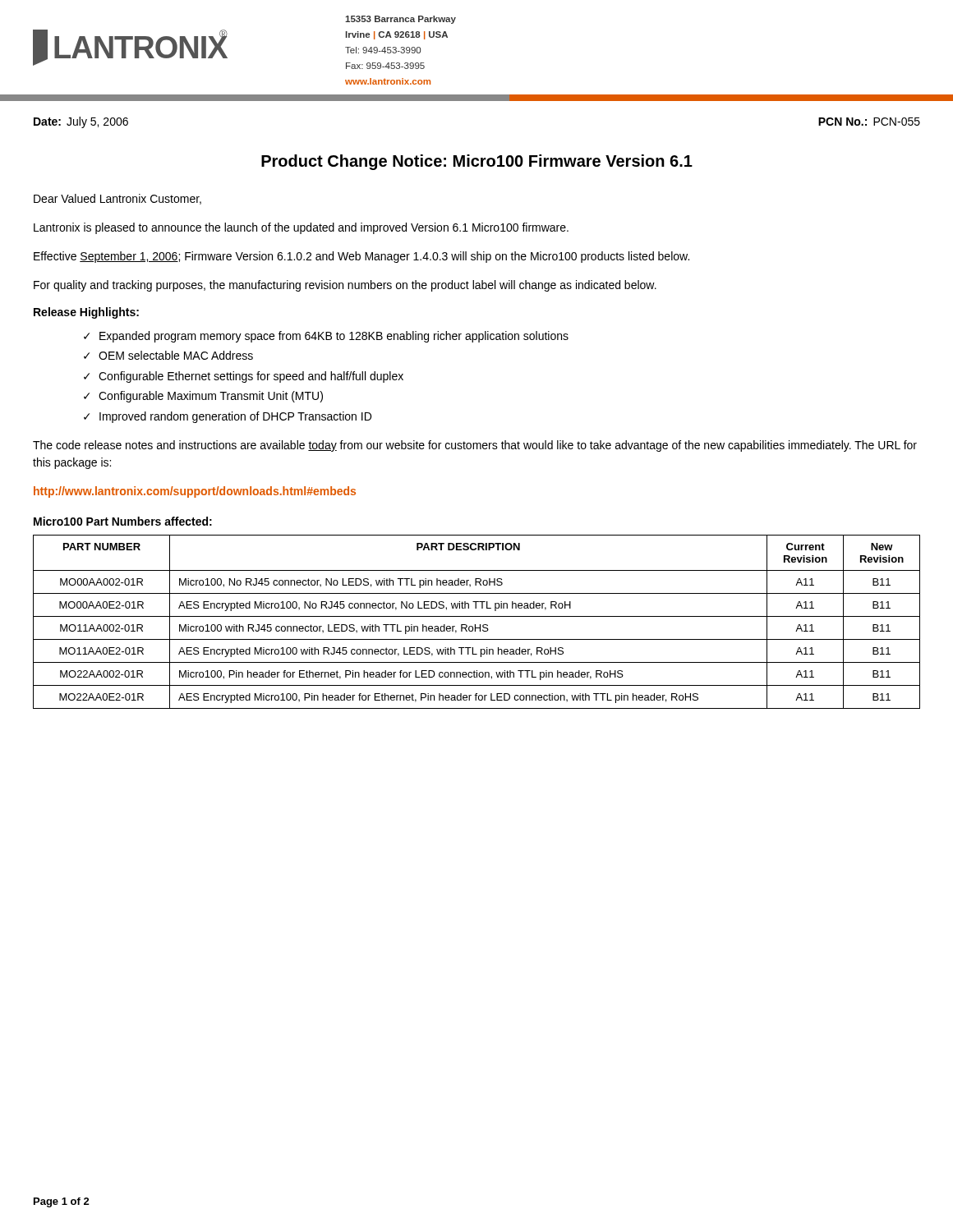
Task: Click the passage that begins "For quality and tracking"
Action: [x=345, y=285]
